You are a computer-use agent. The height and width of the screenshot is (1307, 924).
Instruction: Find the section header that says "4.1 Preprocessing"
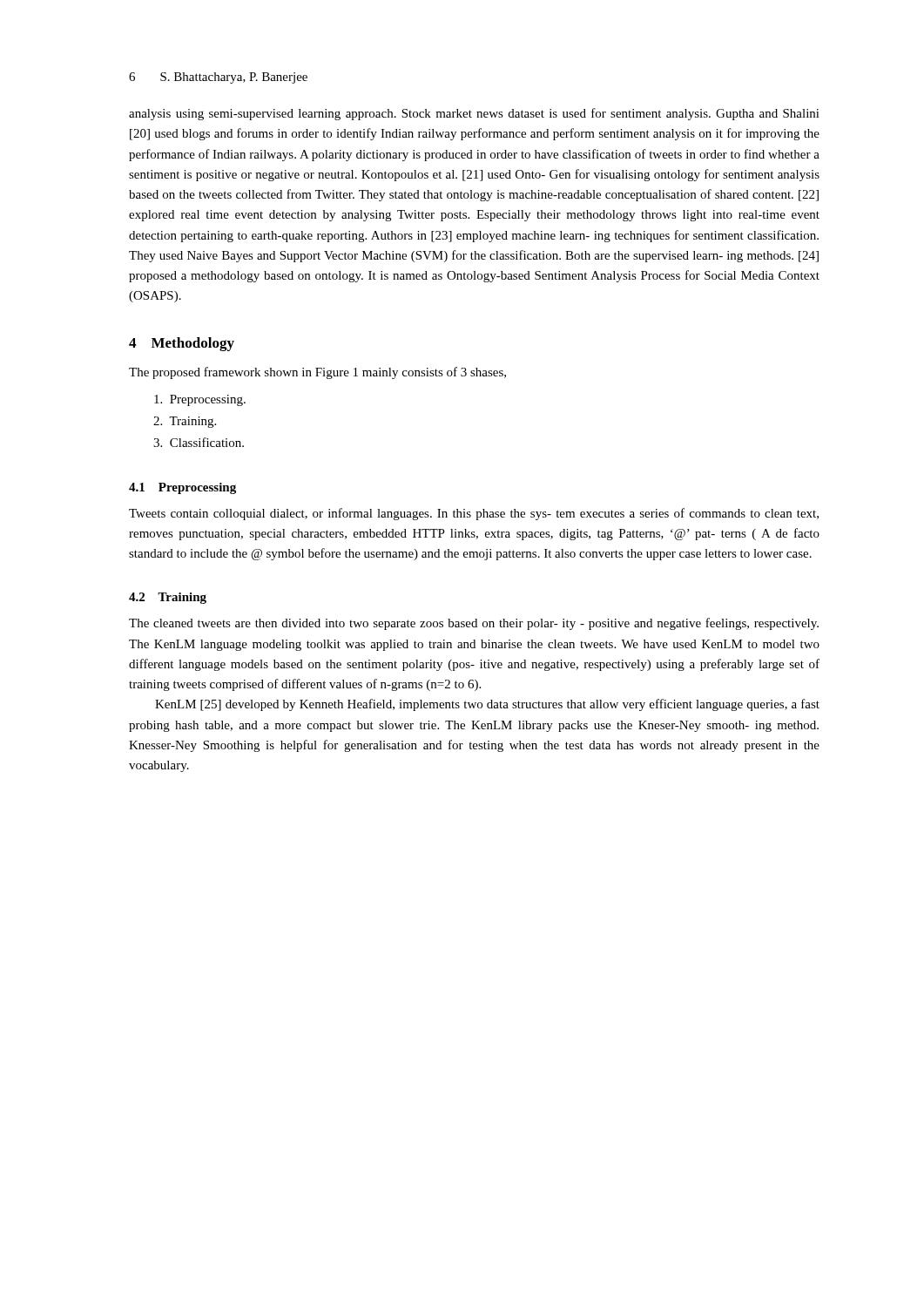click(x=183, y=487)
